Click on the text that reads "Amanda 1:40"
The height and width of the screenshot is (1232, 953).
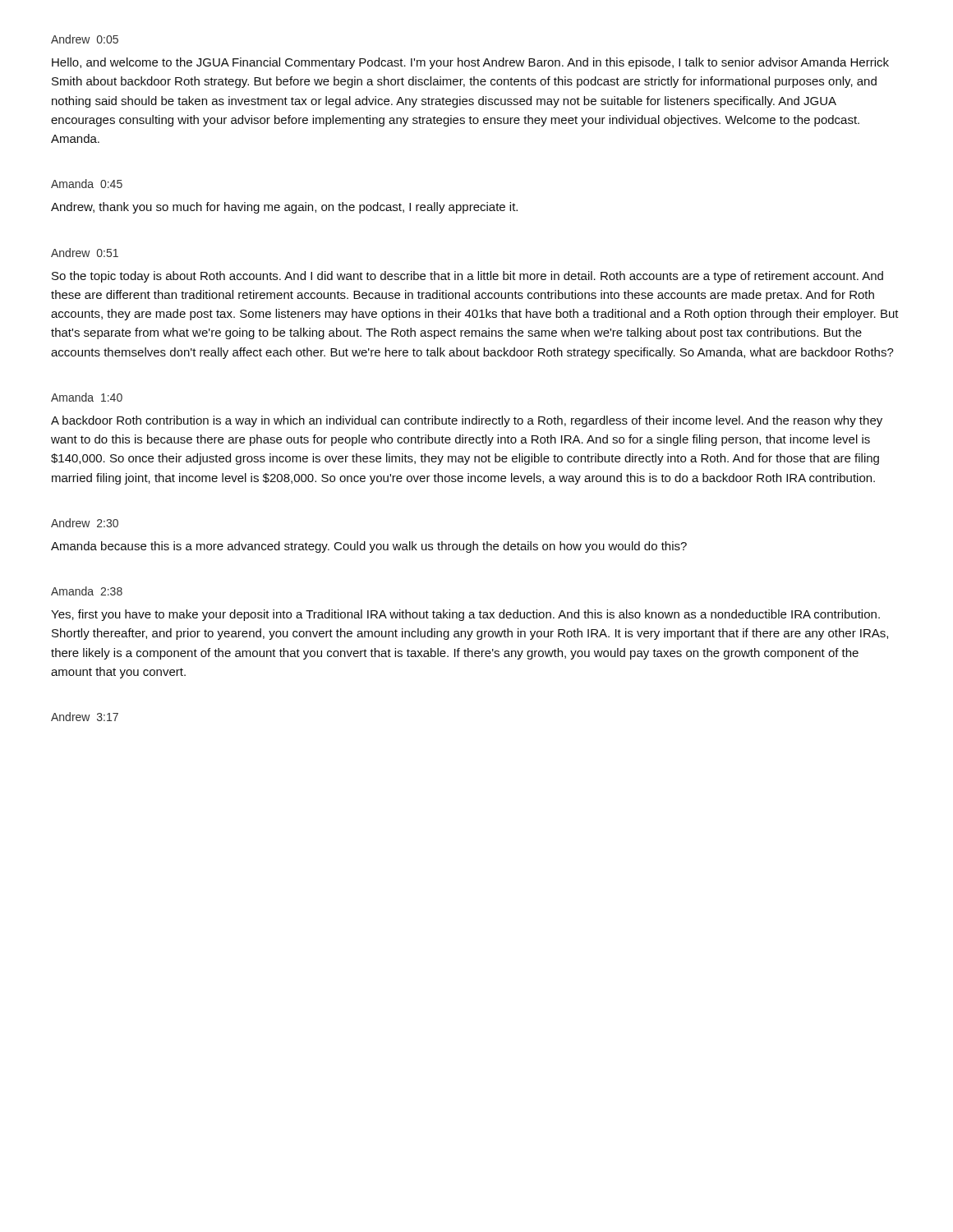click(x=87, y=397)
